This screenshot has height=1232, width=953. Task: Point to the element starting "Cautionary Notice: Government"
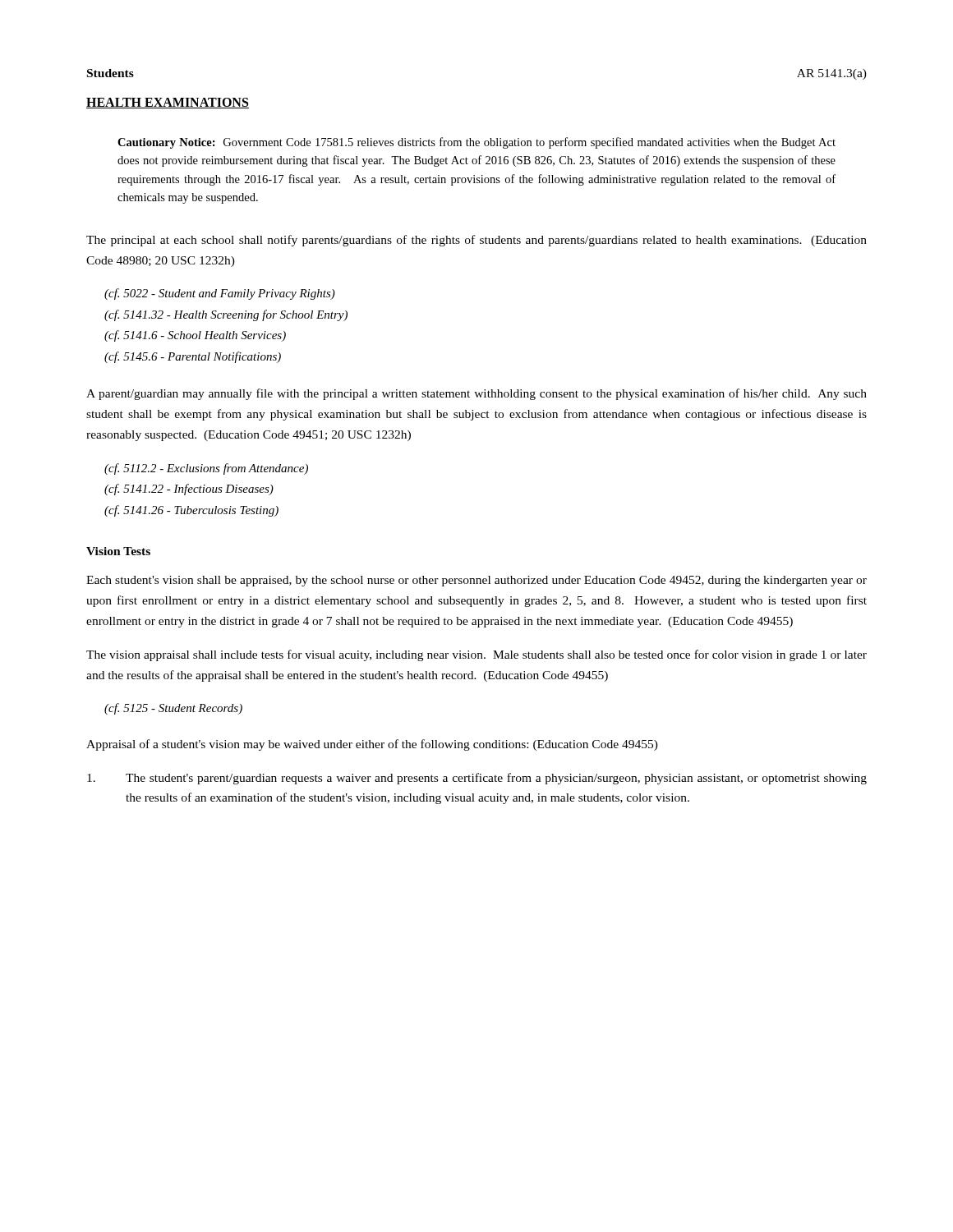point(476,170)
